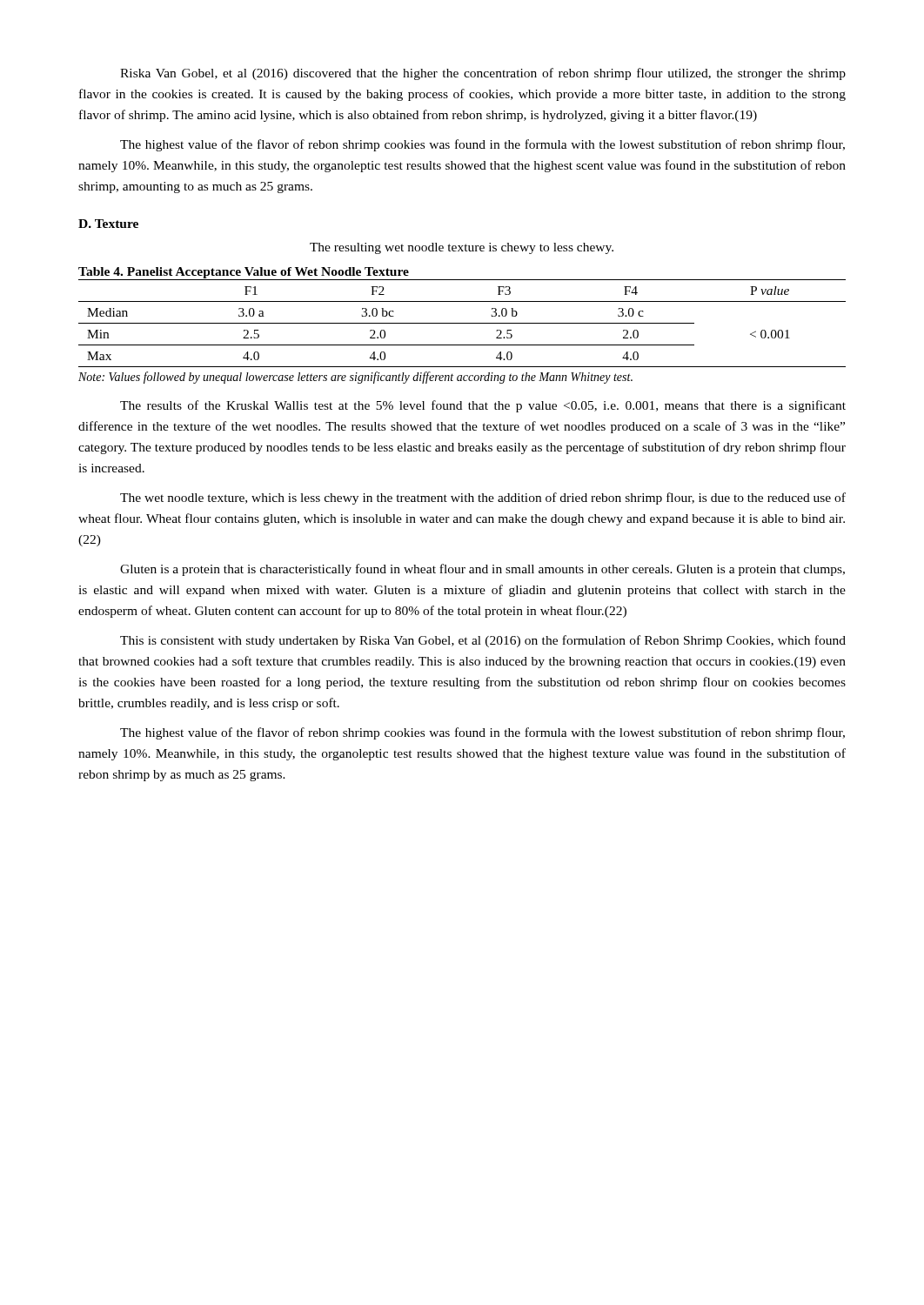
Task: Where is the passage that starts "The results of the Kruskal Wallis test at"?
Action: [x=462, y=436]
